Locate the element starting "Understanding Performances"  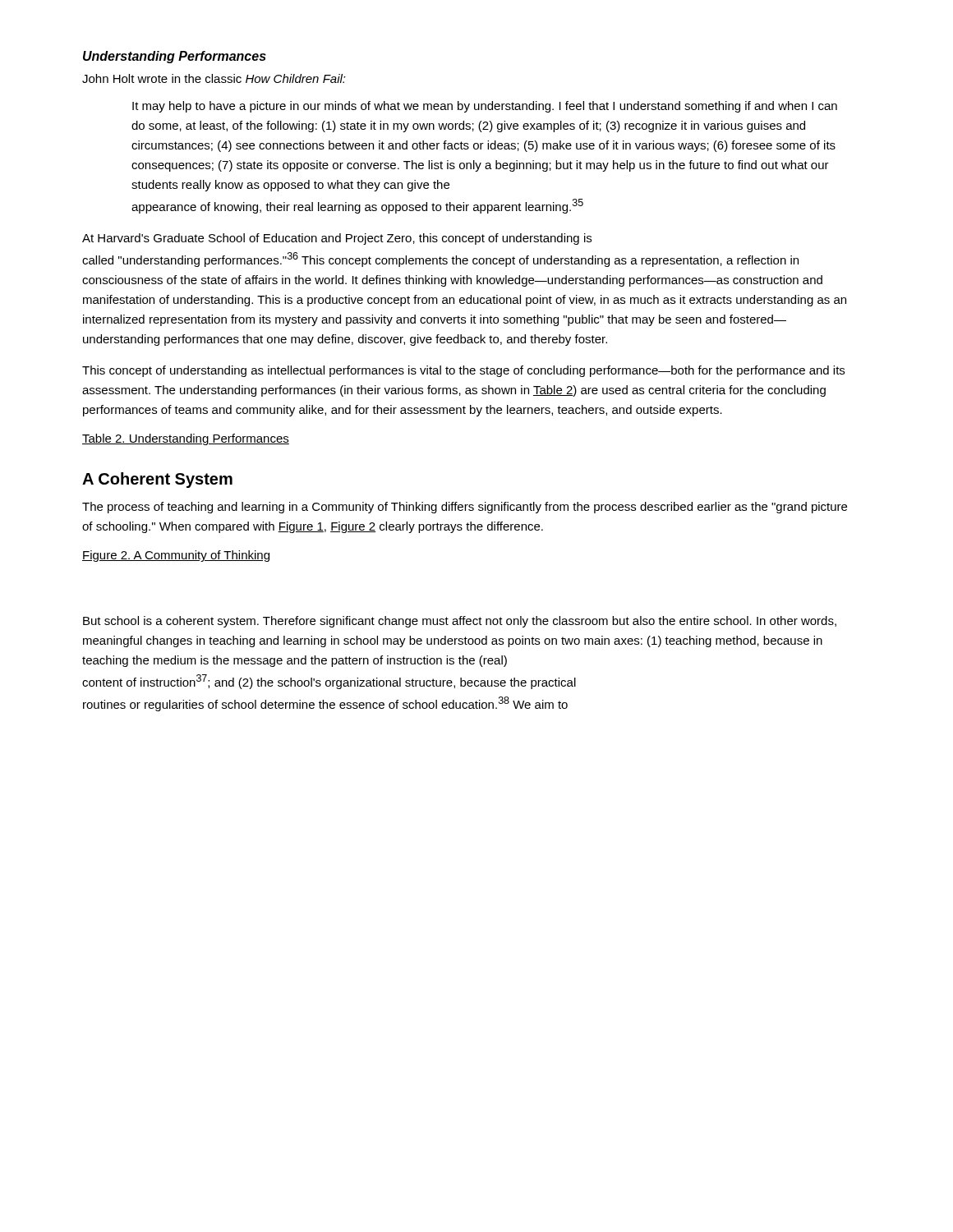(x=174, y=56)
